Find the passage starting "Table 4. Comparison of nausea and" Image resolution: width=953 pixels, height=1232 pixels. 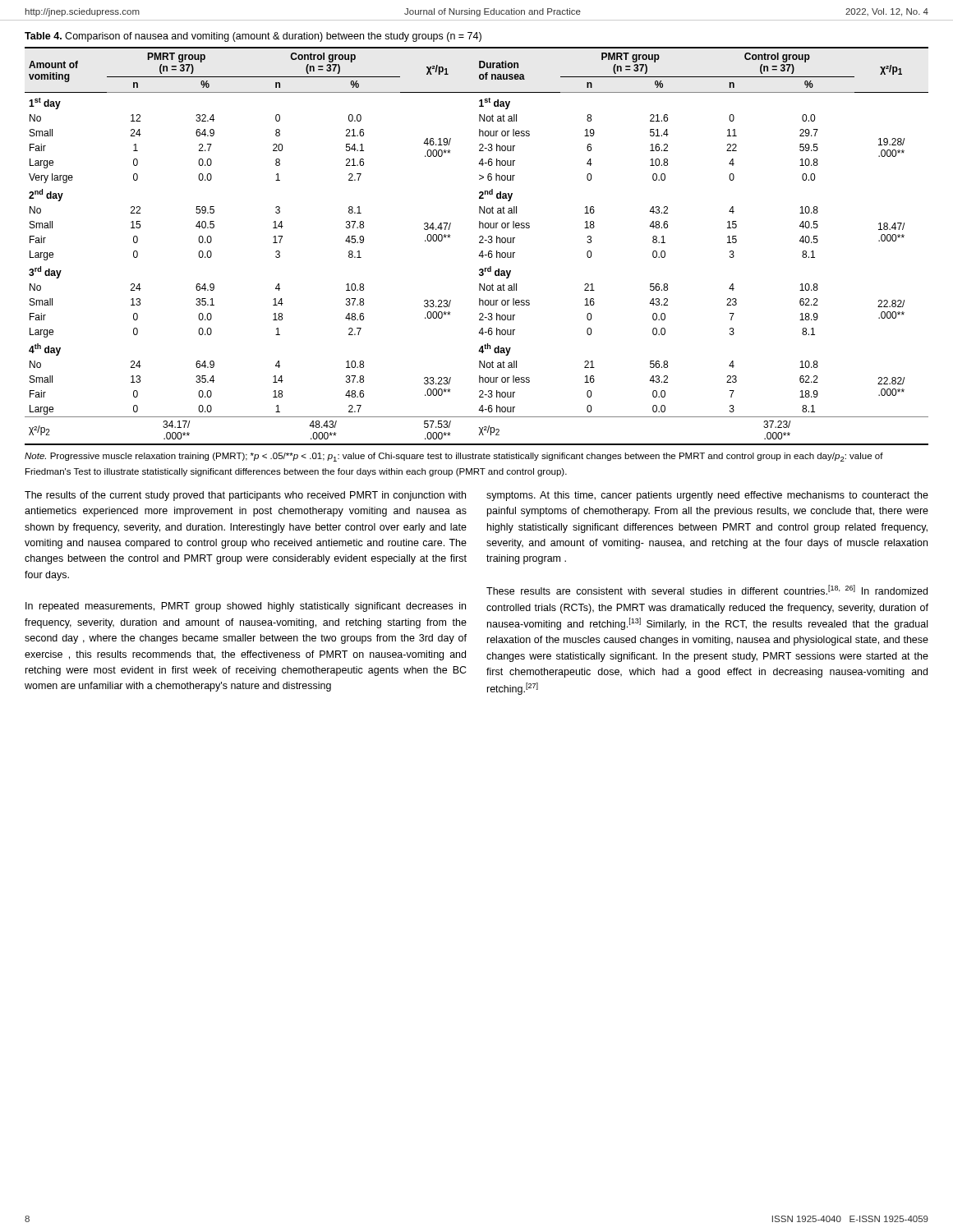click(253, 36)
